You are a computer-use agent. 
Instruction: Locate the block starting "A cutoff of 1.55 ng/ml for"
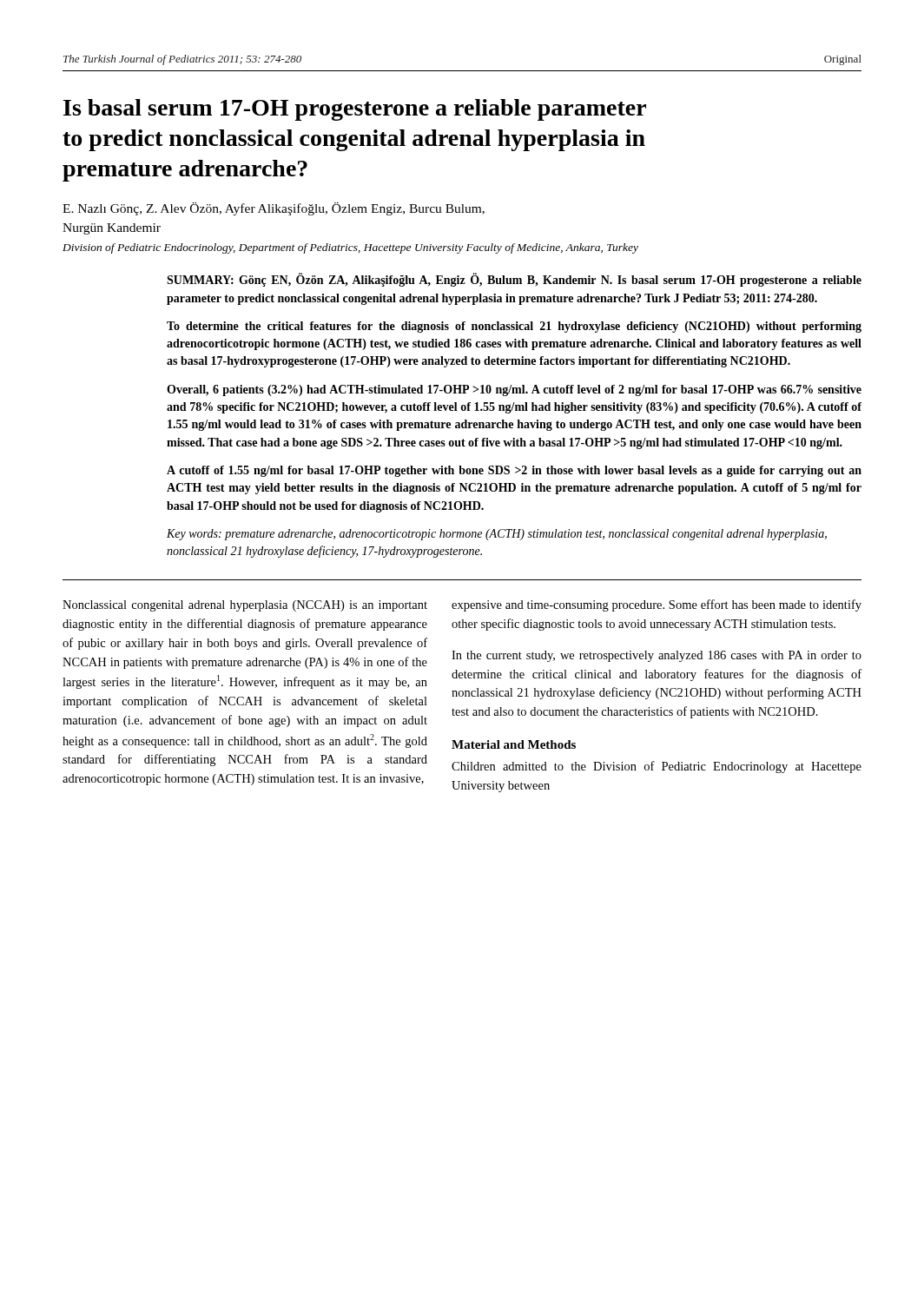[x=514, y=488]
